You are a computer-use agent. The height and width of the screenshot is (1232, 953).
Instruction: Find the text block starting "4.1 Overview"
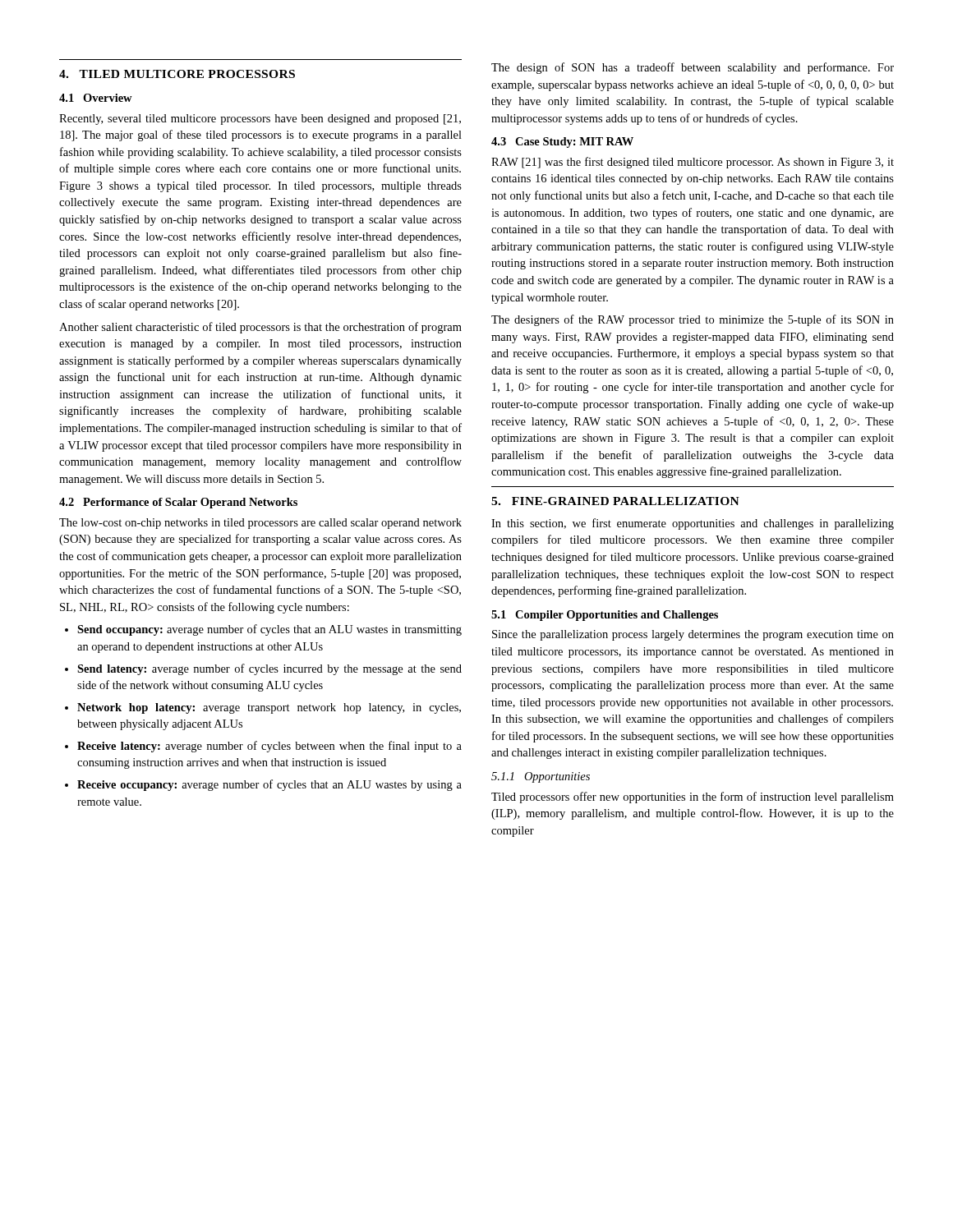96,98
